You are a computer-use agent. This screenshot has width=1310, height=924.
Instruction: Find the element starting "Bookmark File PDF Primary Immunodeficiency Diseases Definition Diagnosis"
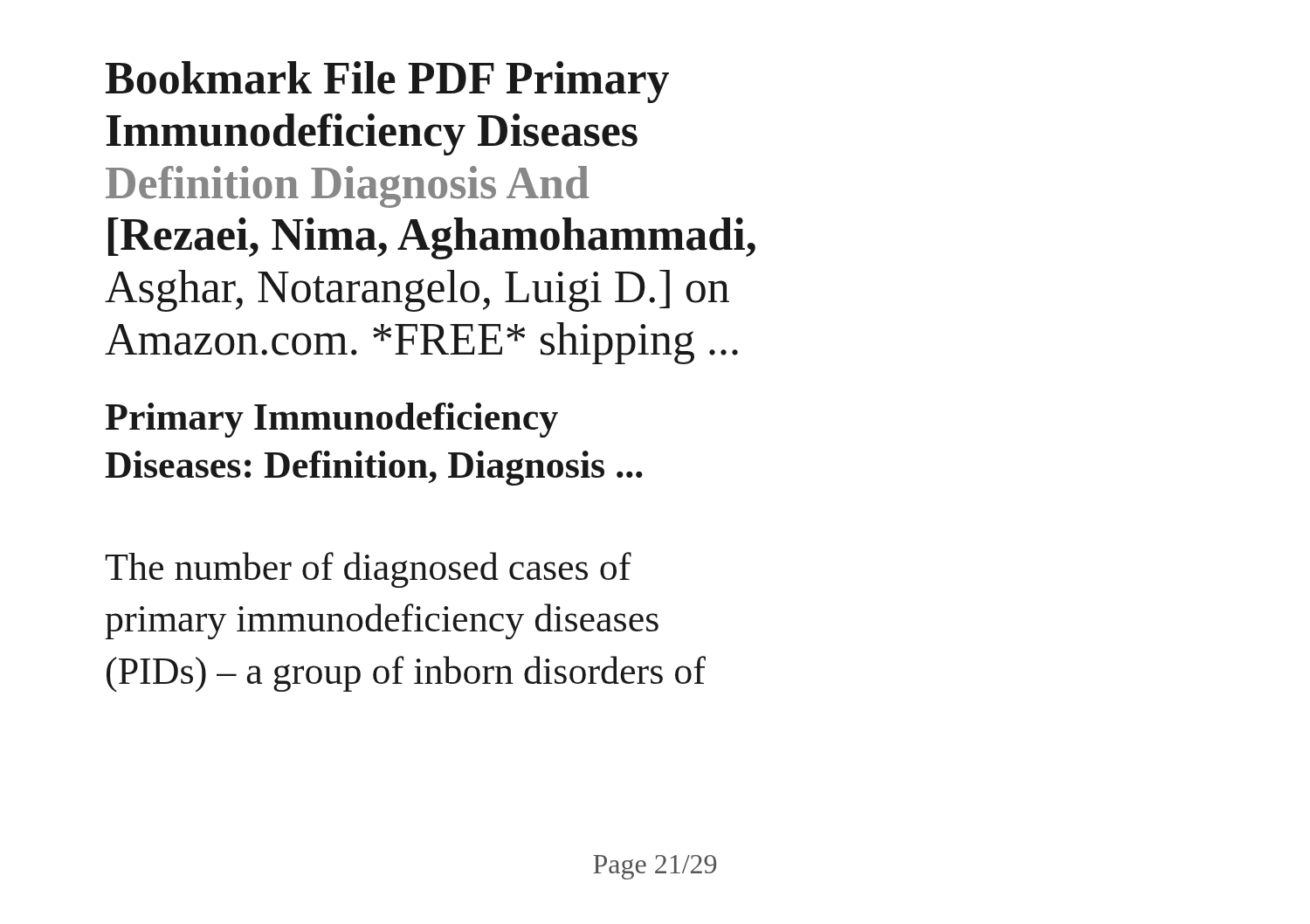[655, 209]
